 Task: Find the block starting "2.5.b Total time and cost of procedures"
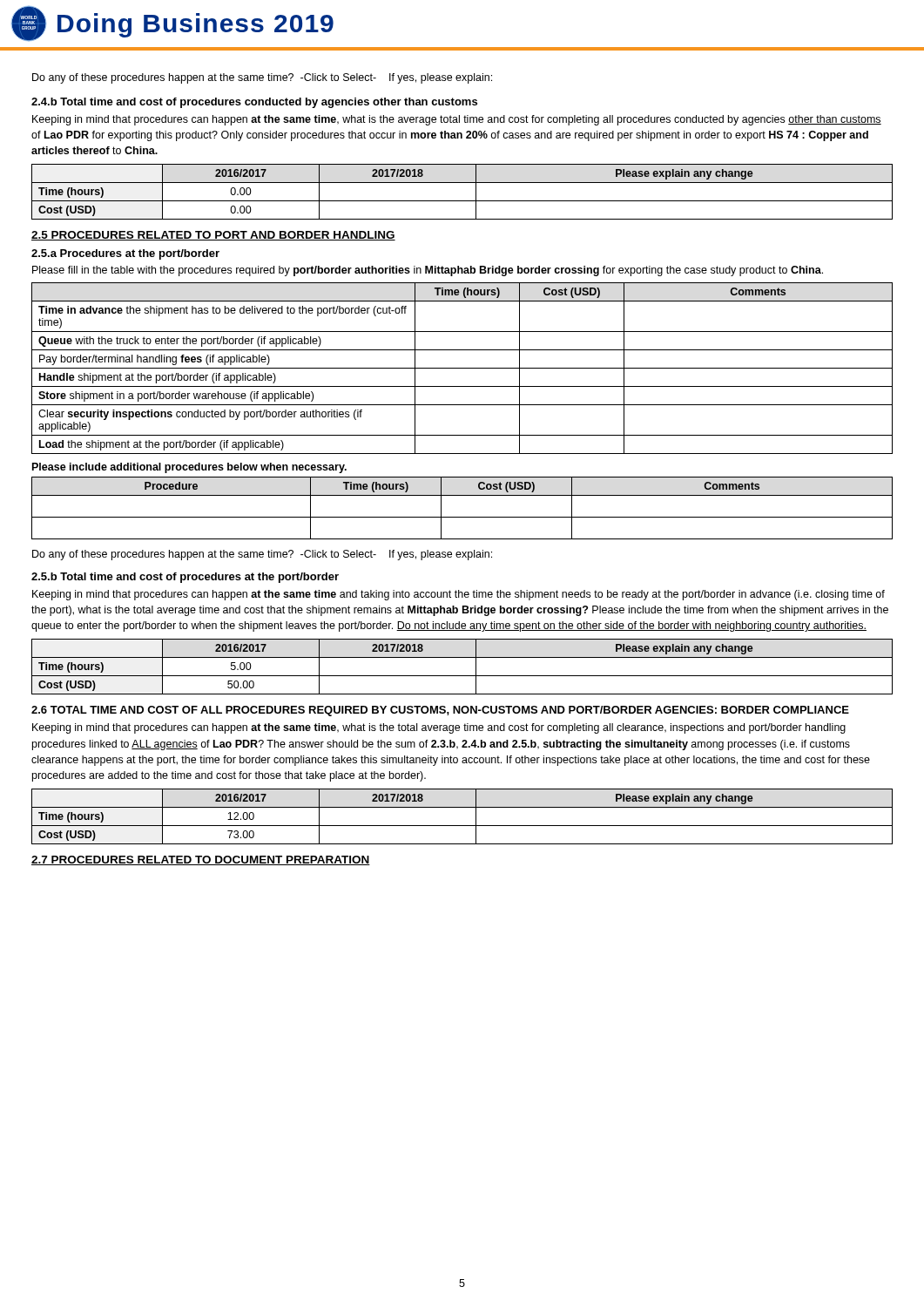[185, 576]
